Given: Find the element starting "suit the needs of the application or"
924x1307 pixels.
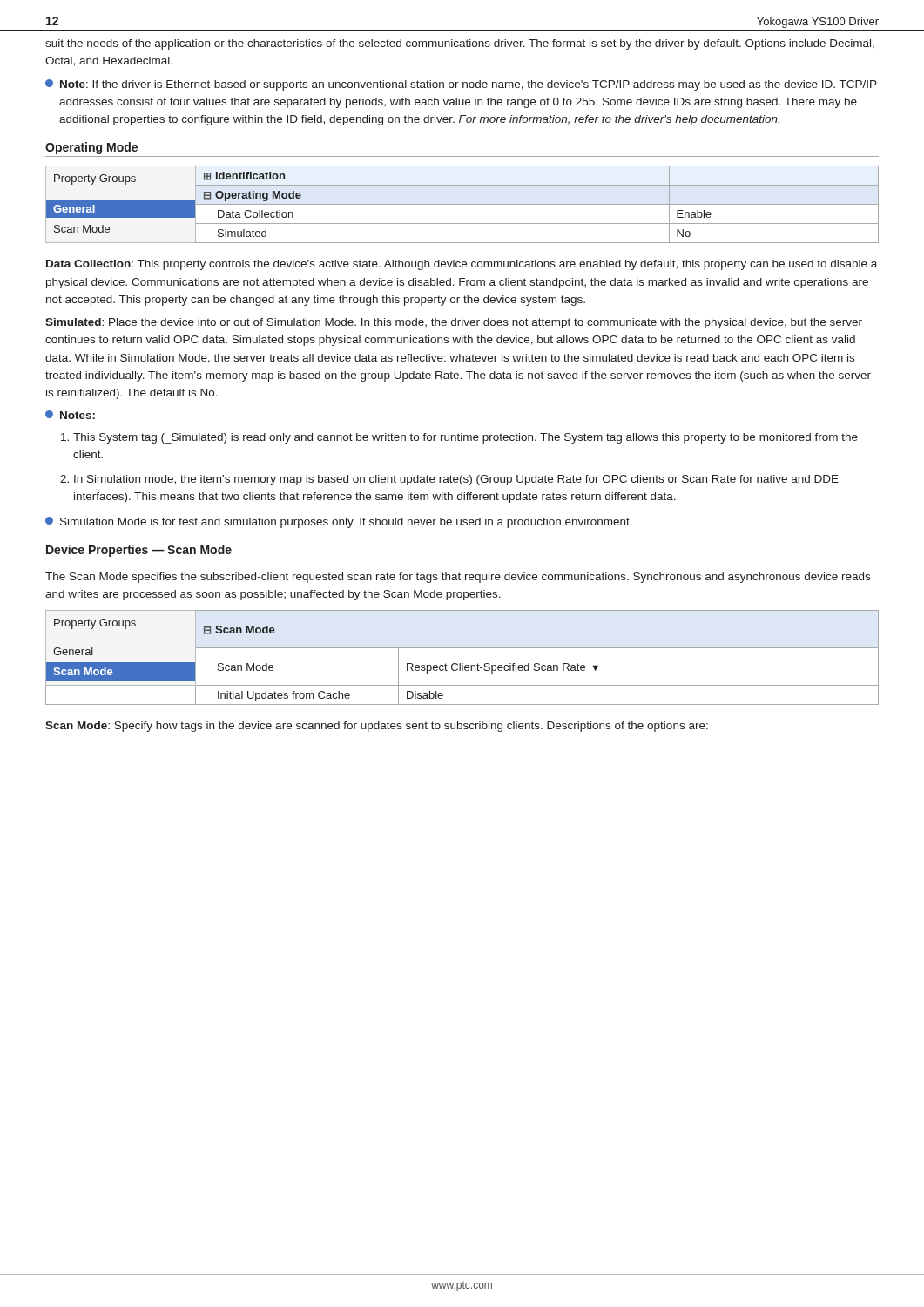Looking at the screenshot, I should click(x=460, y=52).
